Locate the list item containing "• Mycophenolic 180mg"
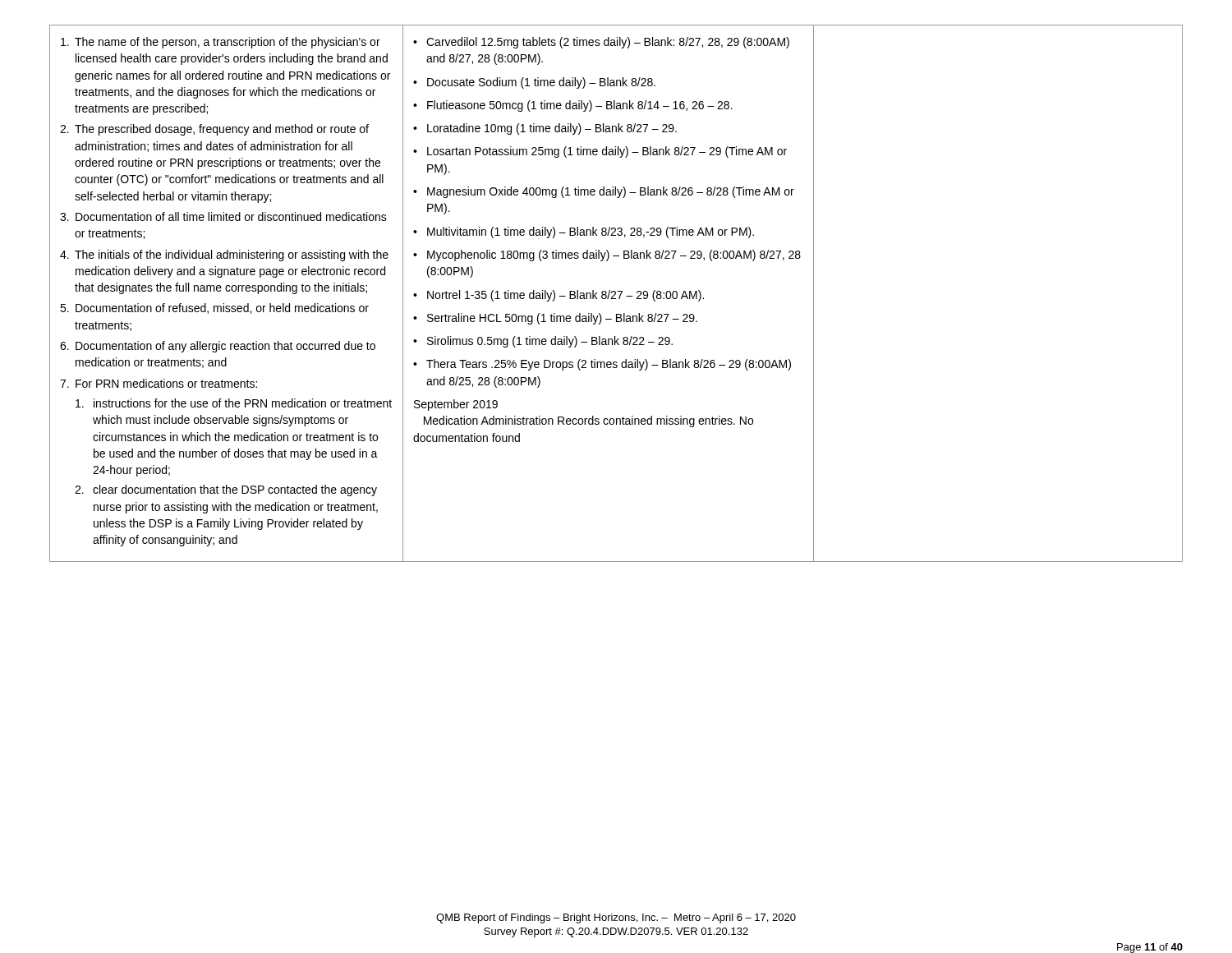Image resolution: width=1232 pixels, height=953 pixels. 608,263
